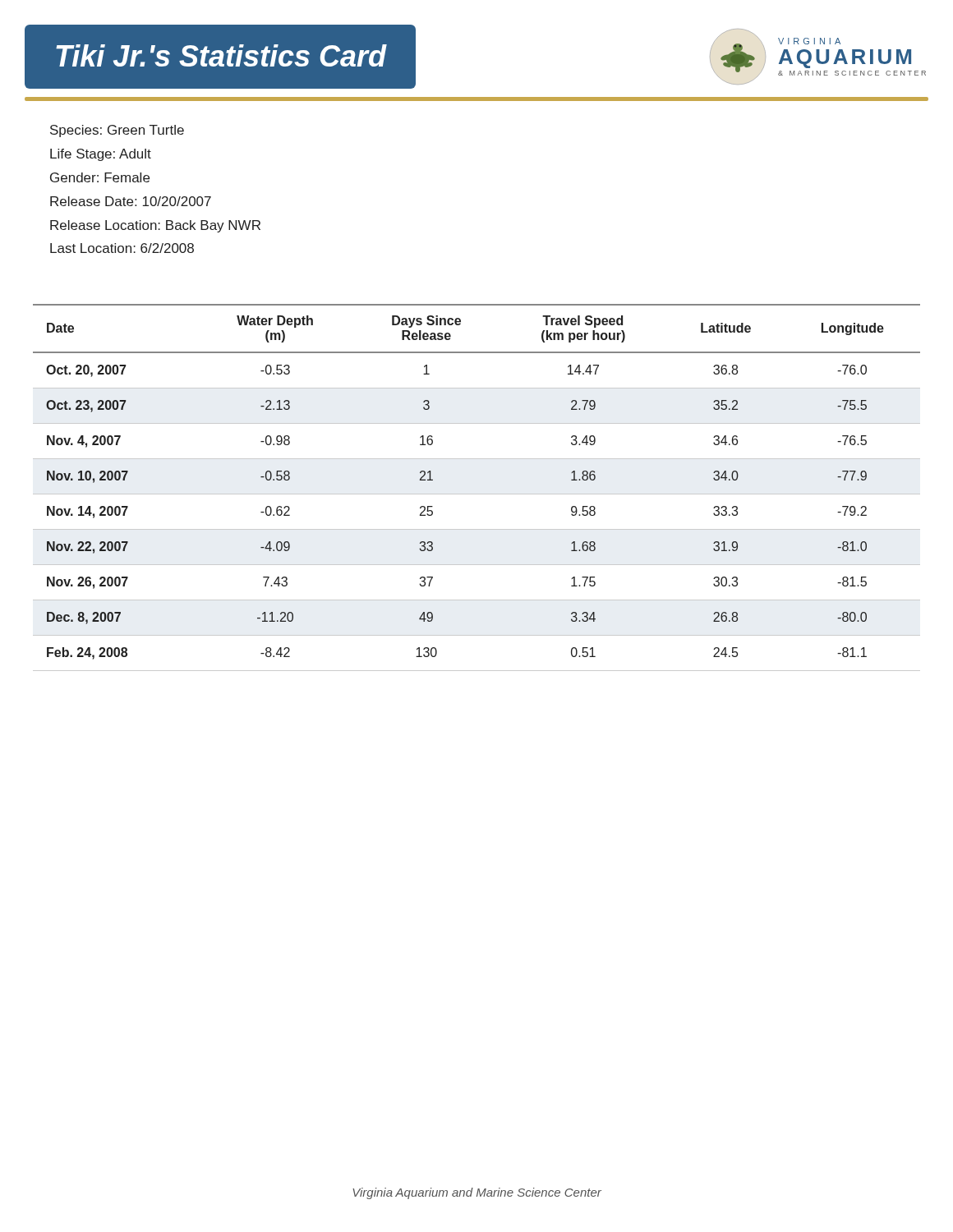
Task: Click on the block starting "Tiki Jr.'s Statistics Card"
Action: 220,55
